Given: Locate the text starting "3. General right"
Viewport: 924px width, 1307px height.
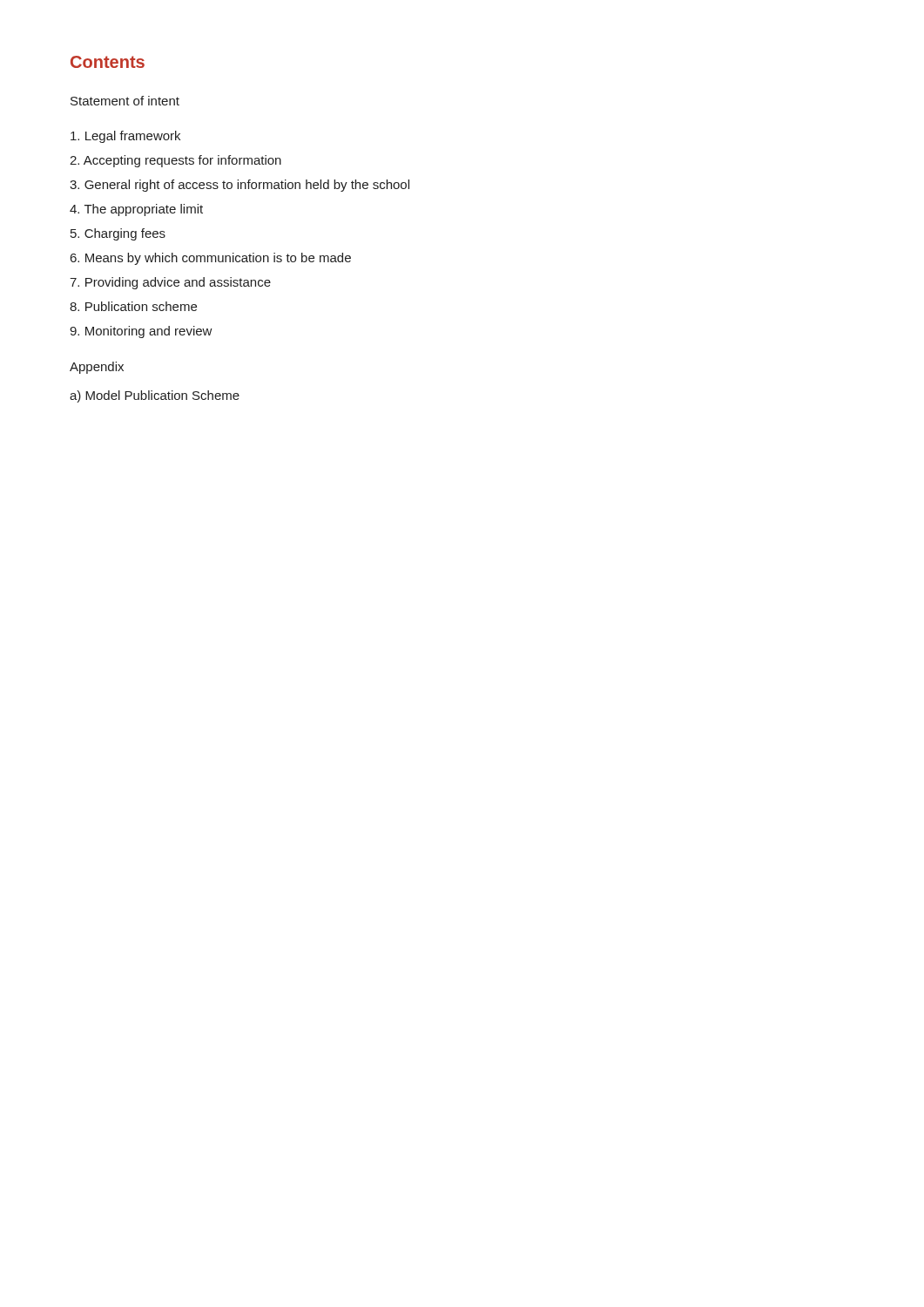Looking at the screenshot, I should point(240,184).
